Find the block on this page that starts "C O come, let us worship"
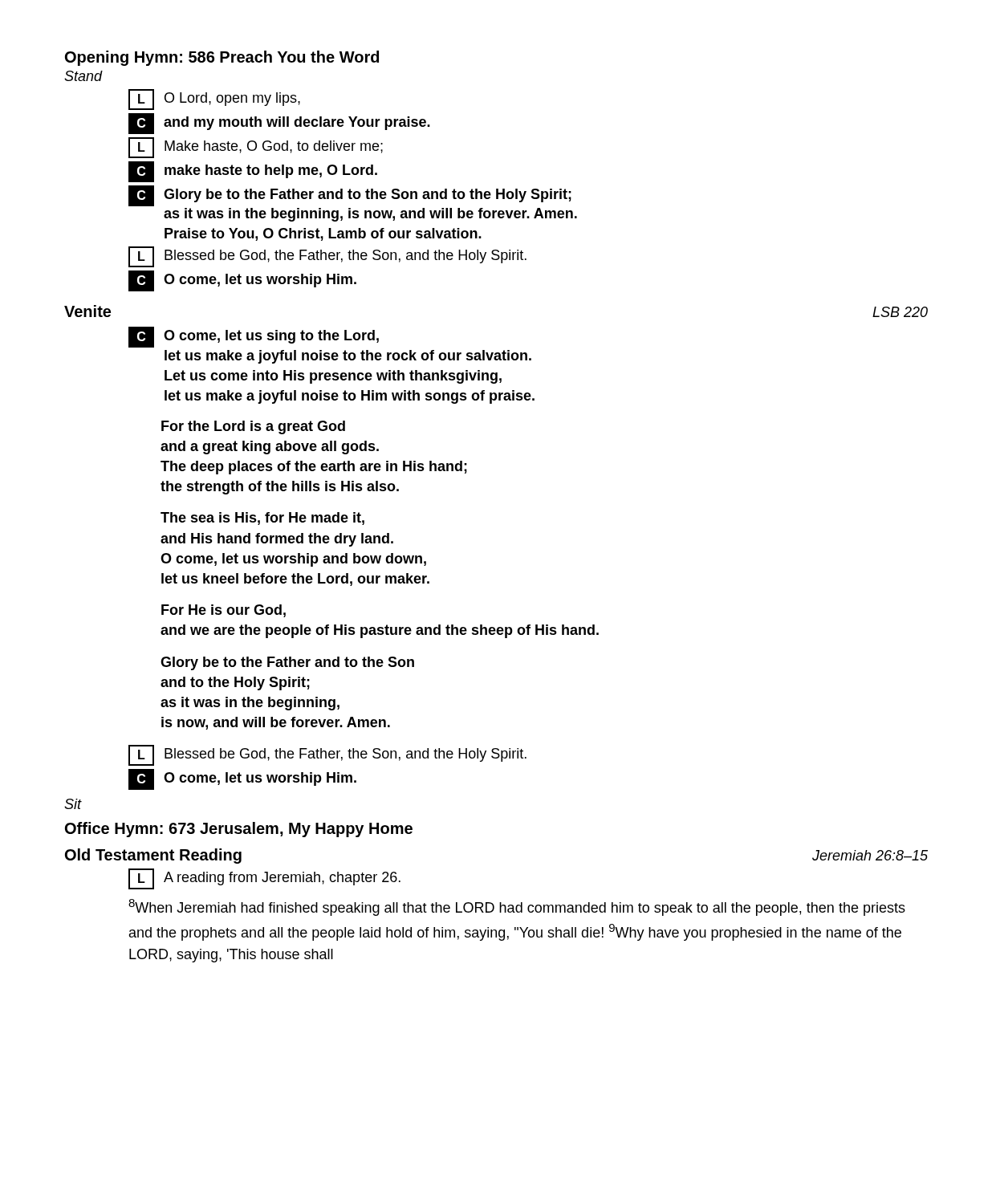The width and height of the screenshot is (992, 1204). click(242, 281)
